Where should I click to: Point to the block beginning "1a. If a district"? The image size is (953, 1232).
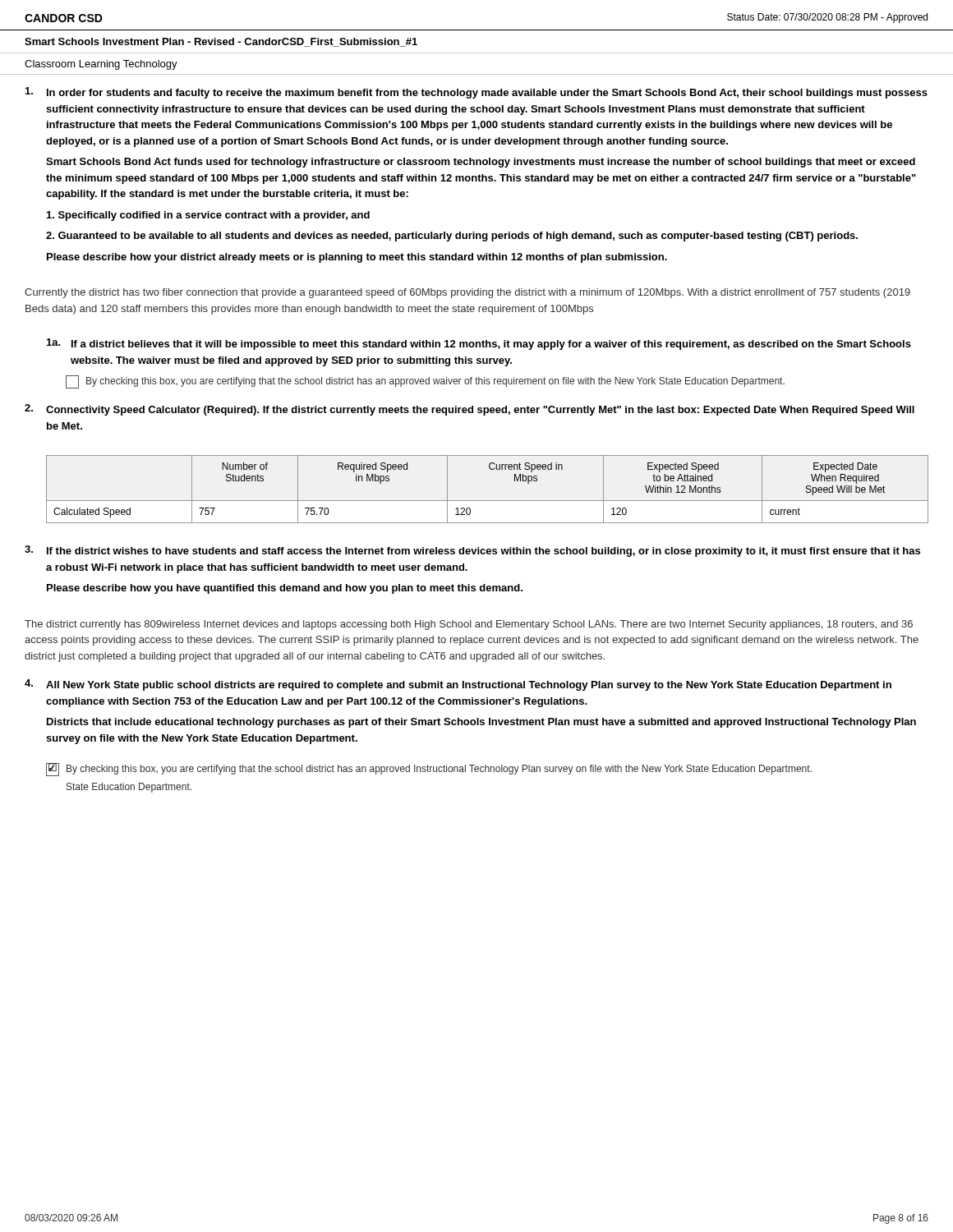click(x=487, y=352)
